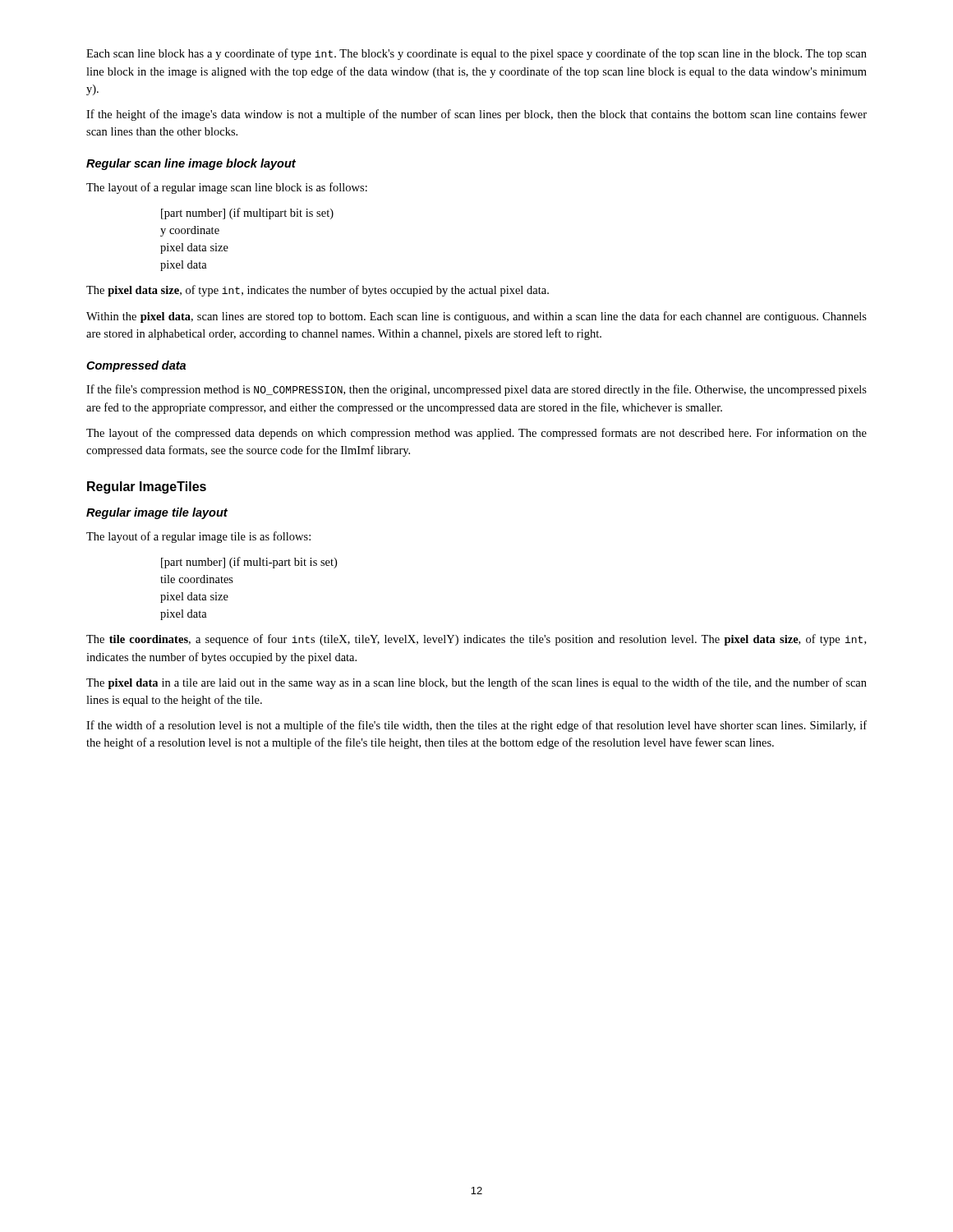This screenshot has width=953, height=1232.
Task: Where does it say "Compressed data"?
Action: pyautogui.click(x=136, y=365)
